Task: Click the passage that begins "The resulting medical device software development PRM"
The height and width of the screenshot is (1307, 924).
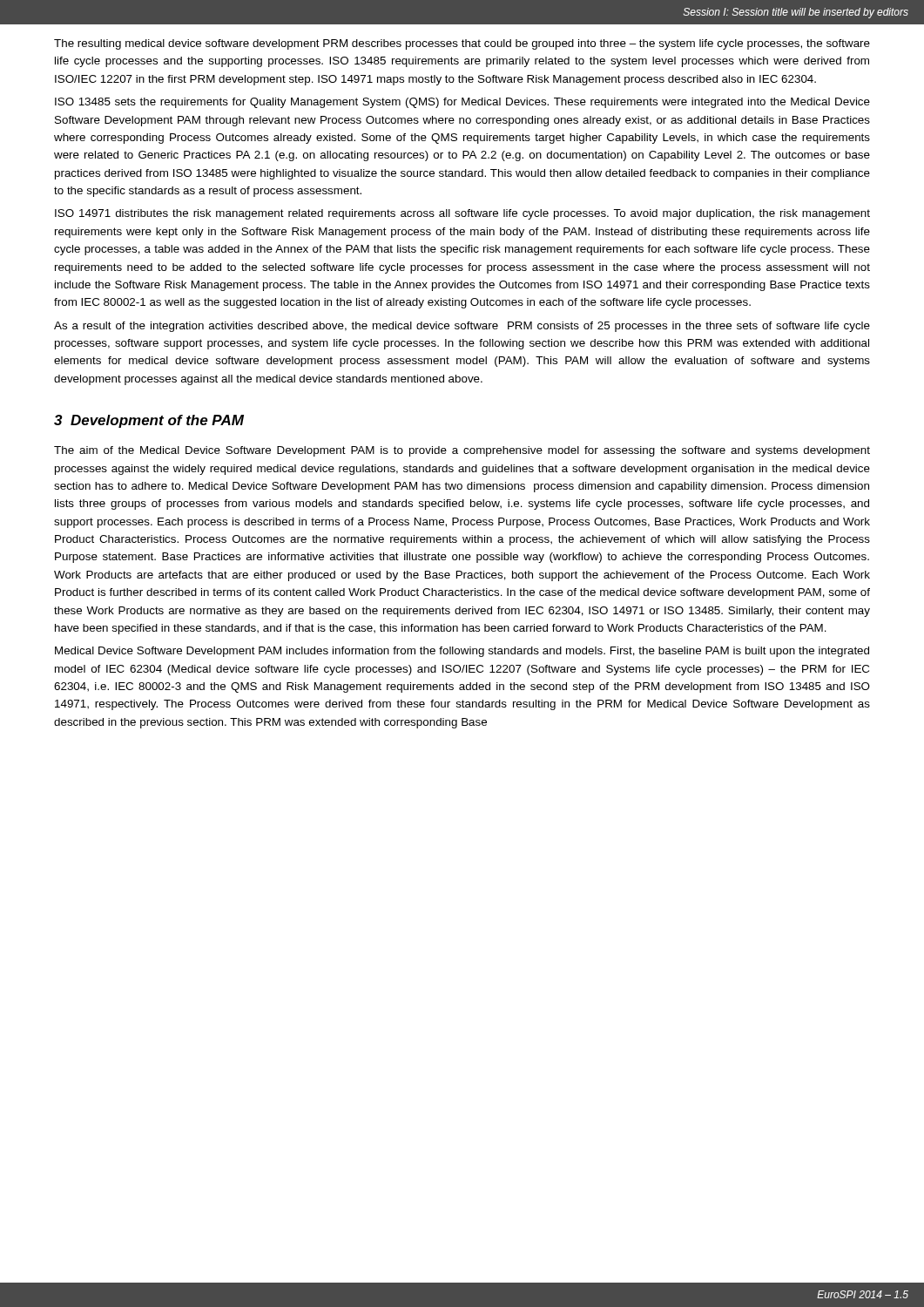Action: tap(462, 211)
